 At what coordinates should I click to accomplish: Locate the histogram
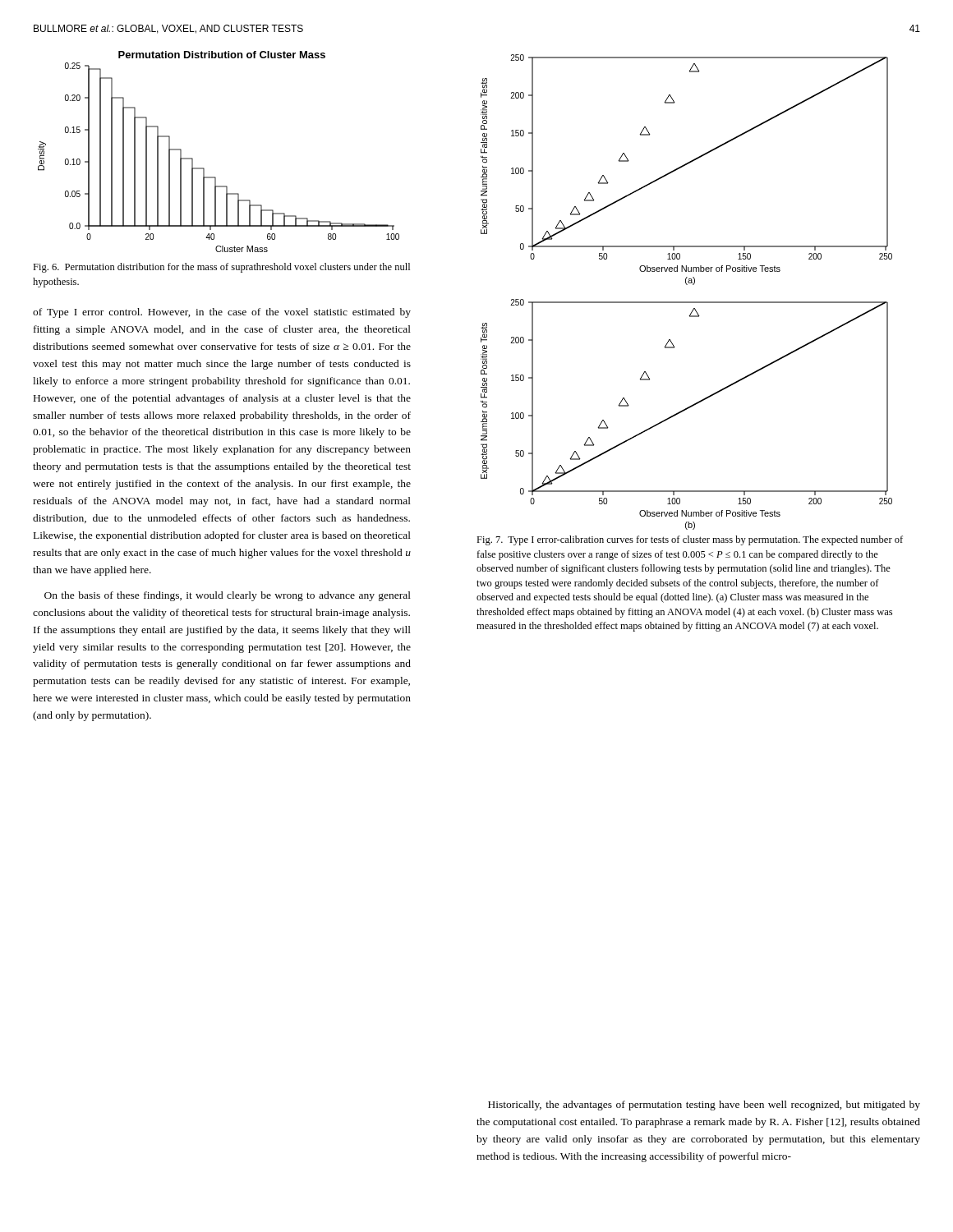(222, 152)
